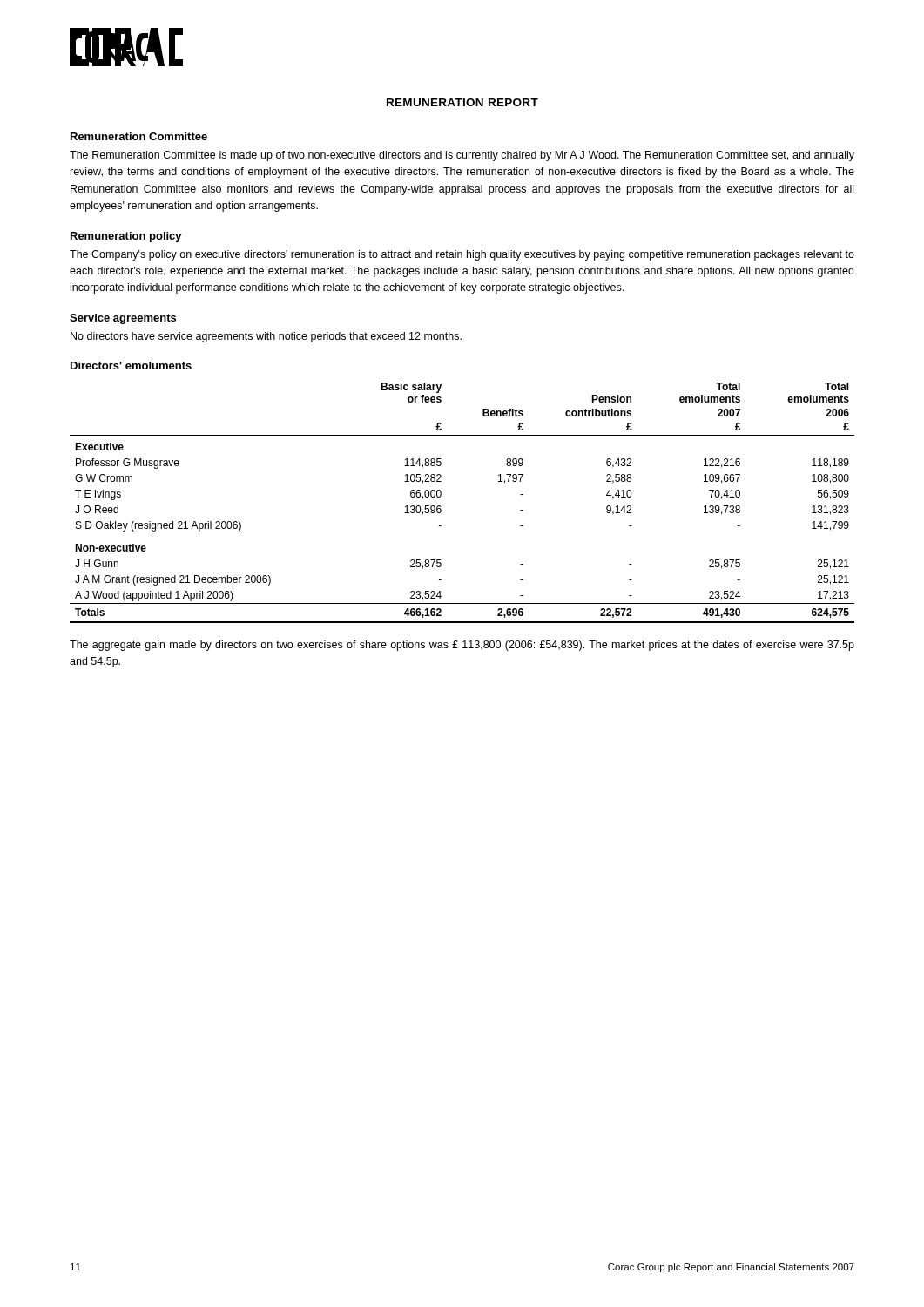Find the block on this page that starts "The Remuneration Committee is made up of"
Screen dimensions: 1307x924
tap(462, 180)
